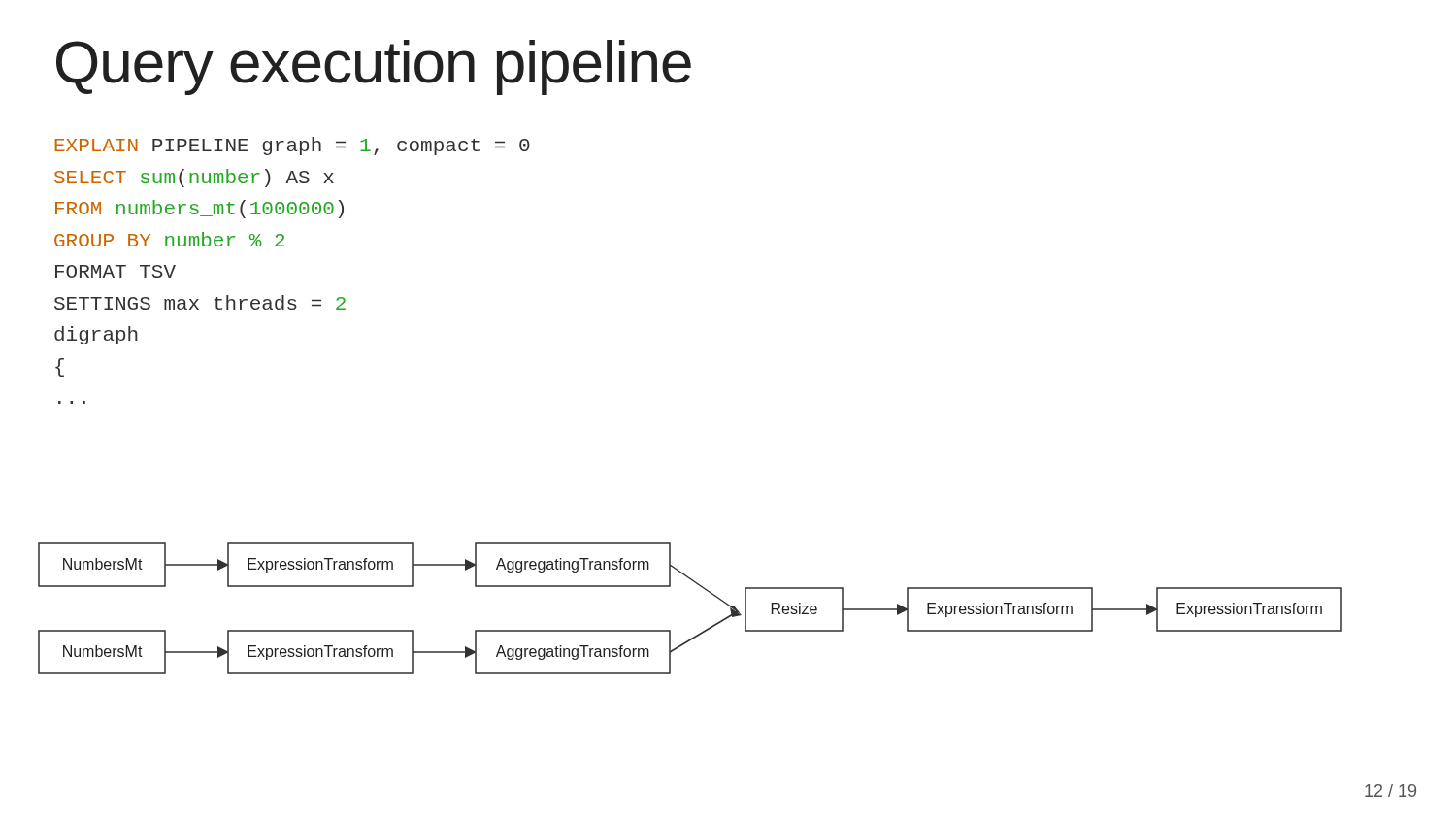Find the title
This screenshot has width=1456, height=819.
pyautogui.click(x=373, y=62)
